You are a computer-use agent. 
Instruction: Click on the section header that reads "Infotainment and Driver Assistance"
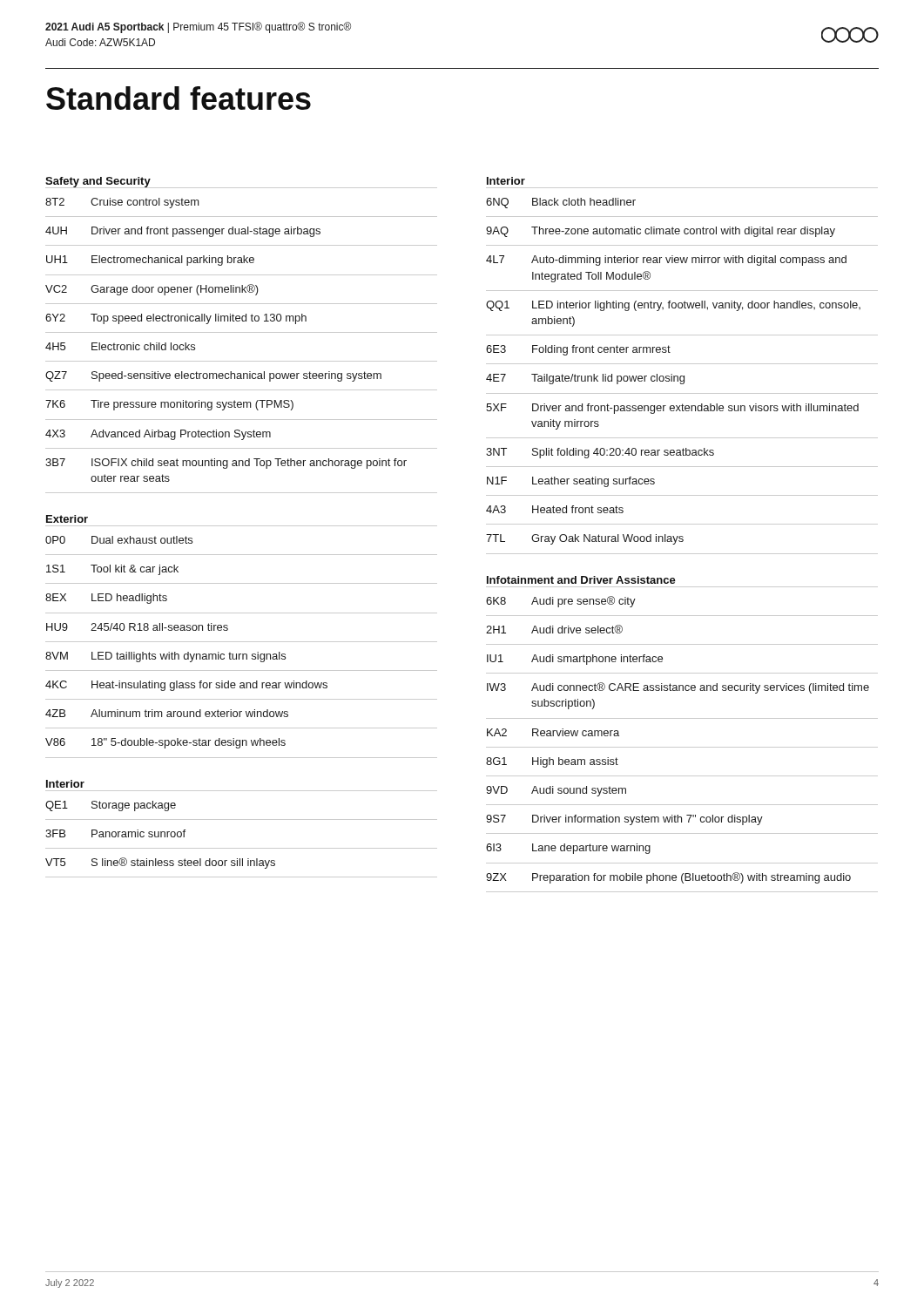tap(581, 580)
